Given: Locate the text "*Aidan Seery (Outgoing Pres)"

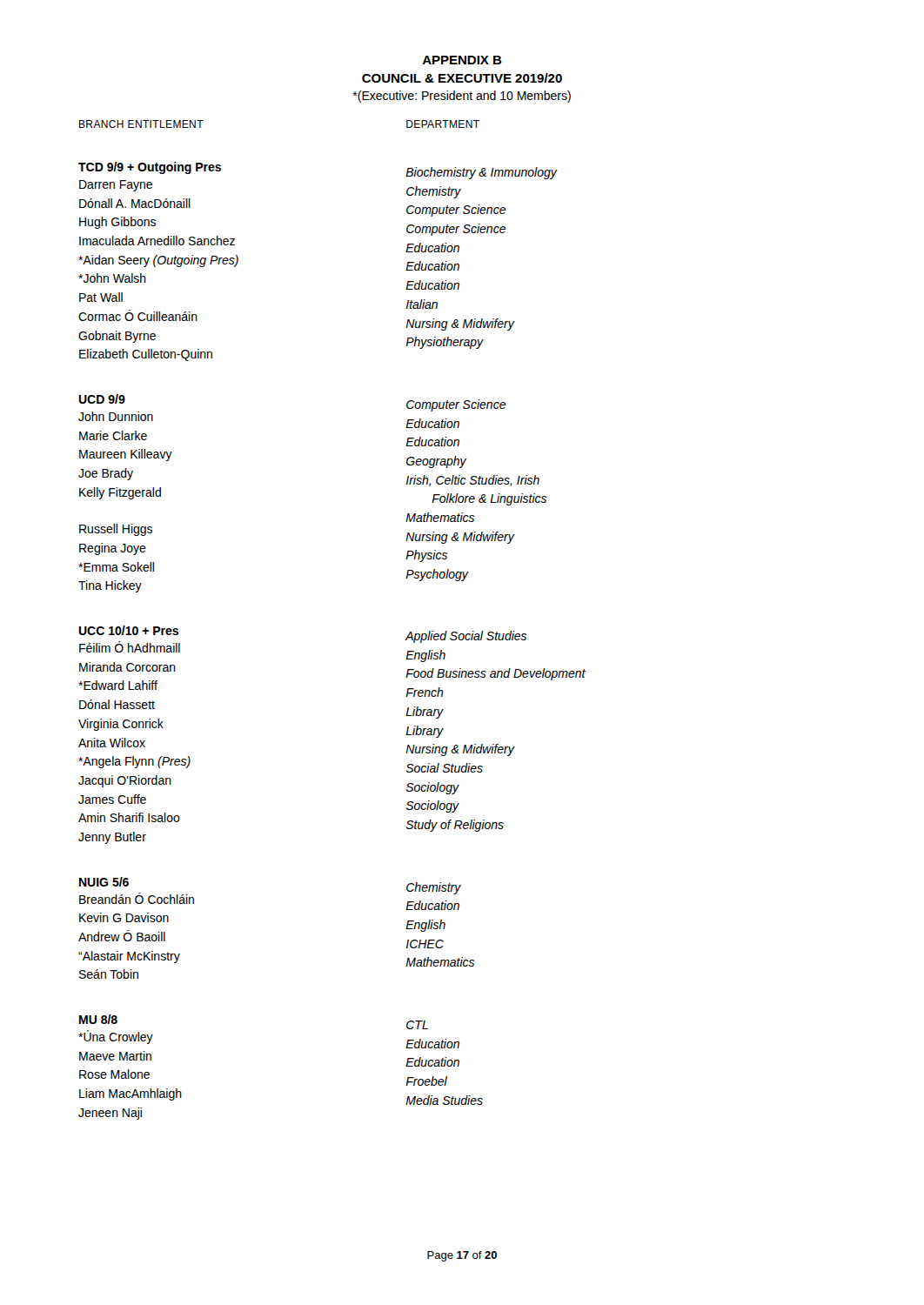Looking at the screenshot, I should 159,260.
